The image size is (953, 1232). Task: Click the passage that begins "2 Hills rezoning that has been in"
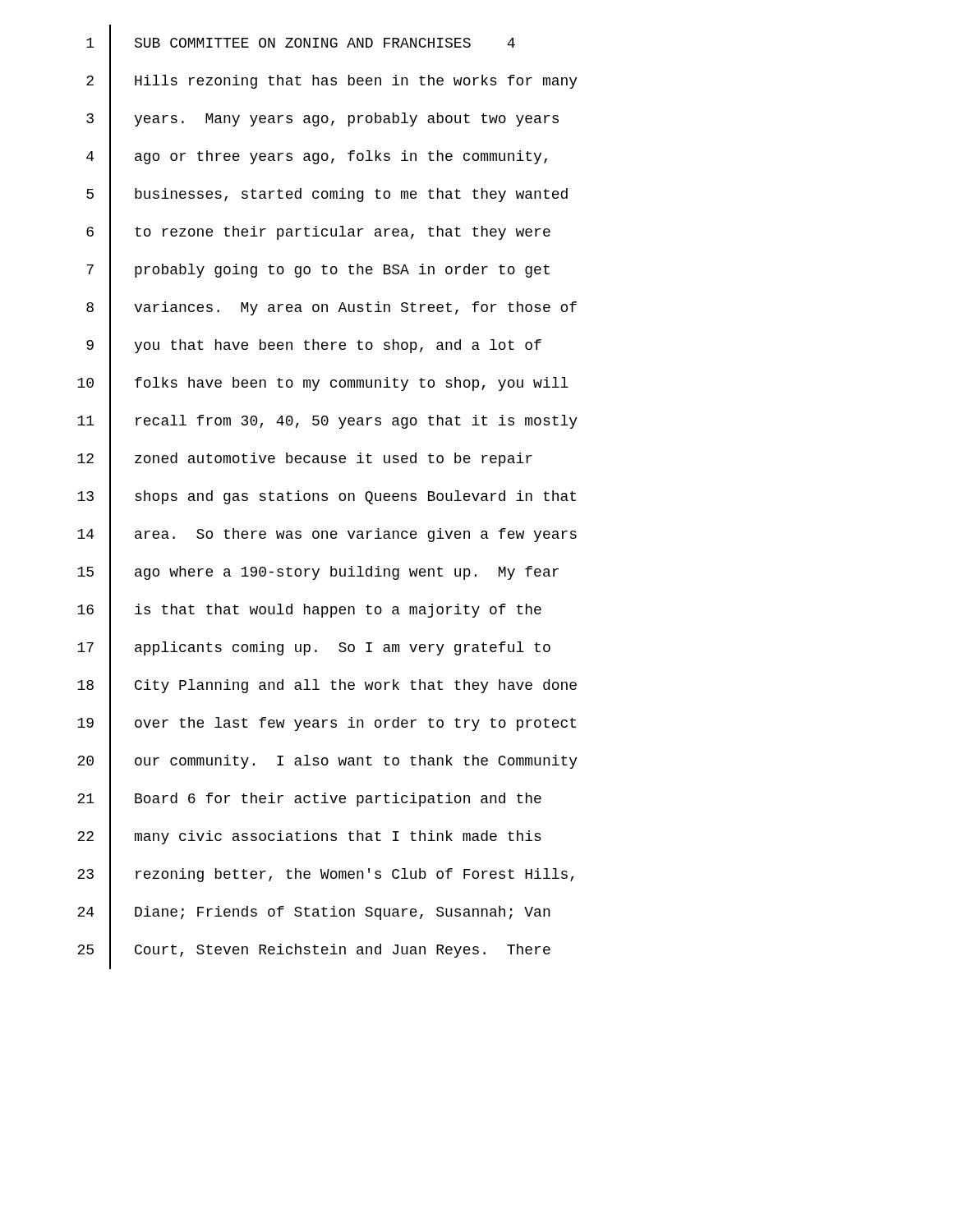[x=313, y=81]
